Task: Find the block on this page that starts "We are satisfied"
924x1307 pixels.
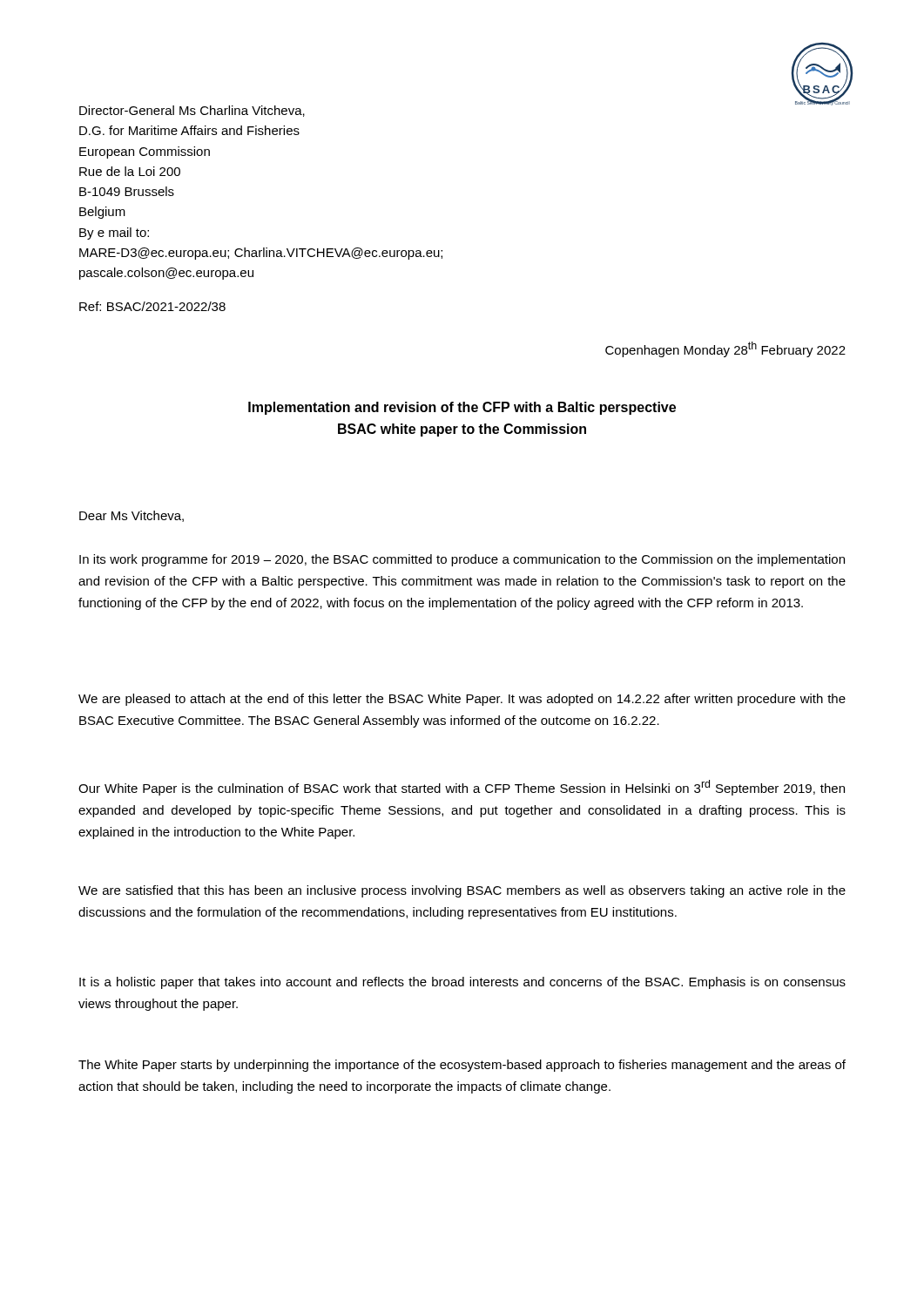Action: [x=462, y=901]
